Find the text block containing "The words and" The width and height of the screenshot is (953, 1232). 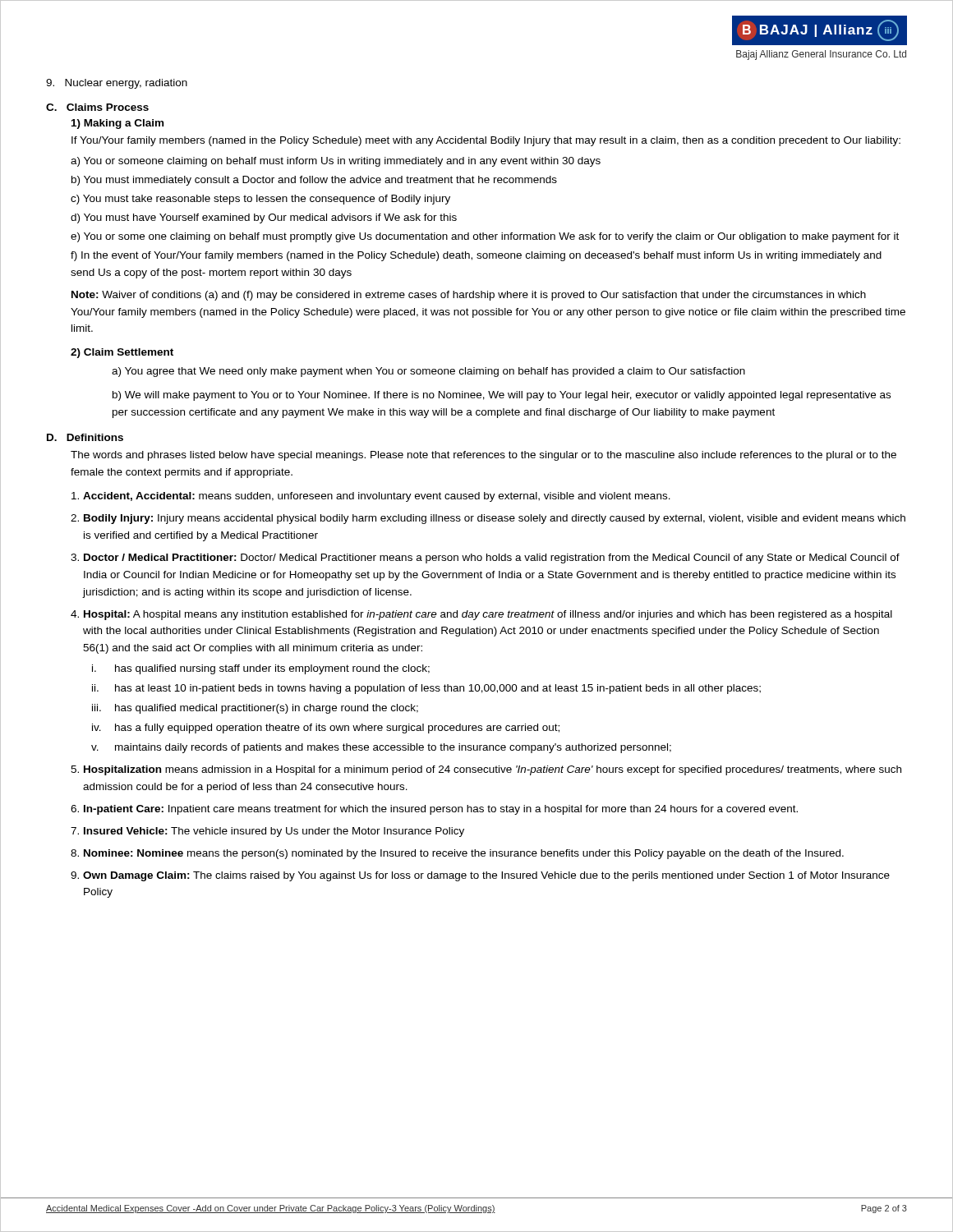pyautogui.click(x=484, y=463)
